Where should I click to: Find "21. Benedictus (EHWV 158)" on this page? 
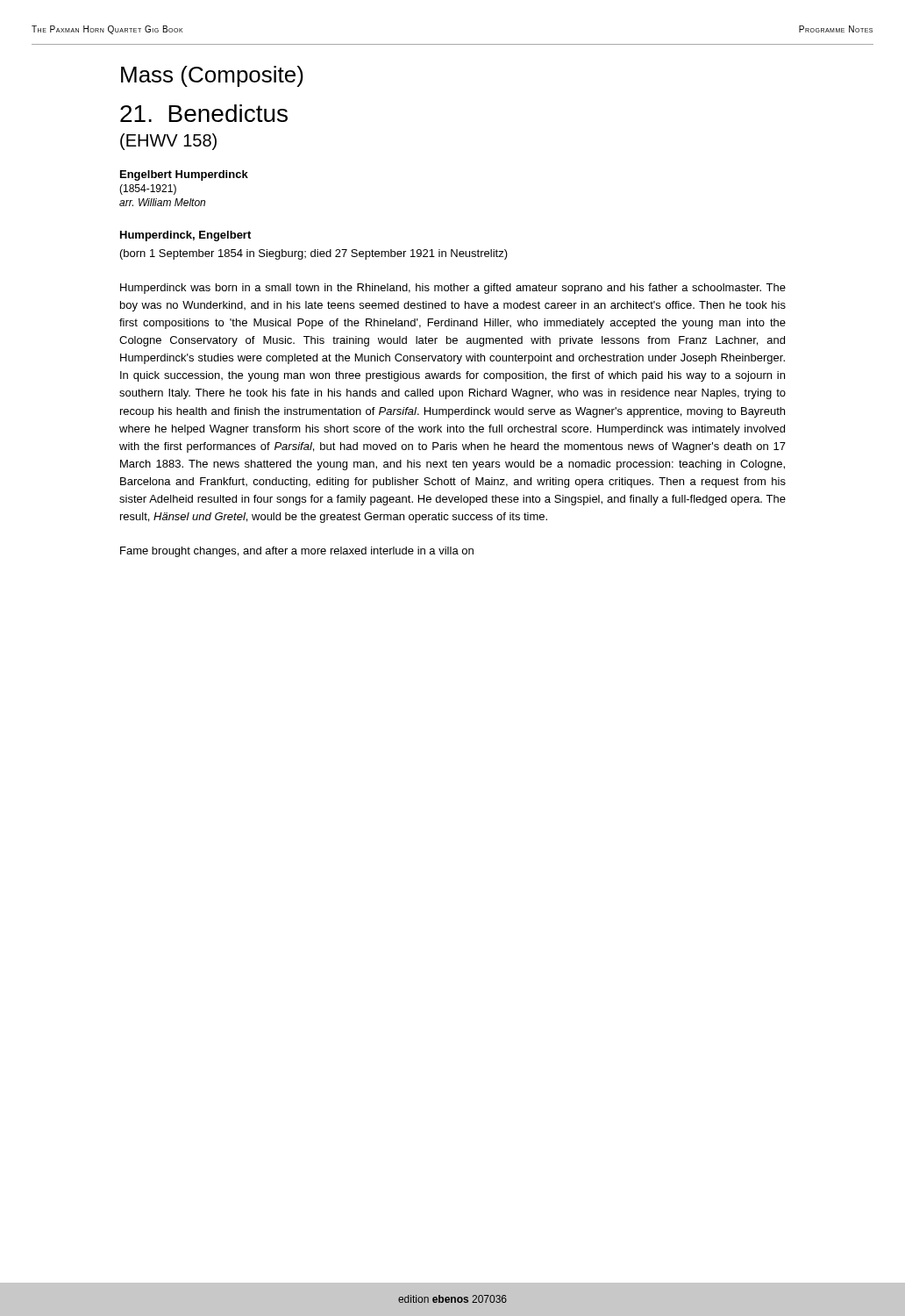[x=204, y=113]
